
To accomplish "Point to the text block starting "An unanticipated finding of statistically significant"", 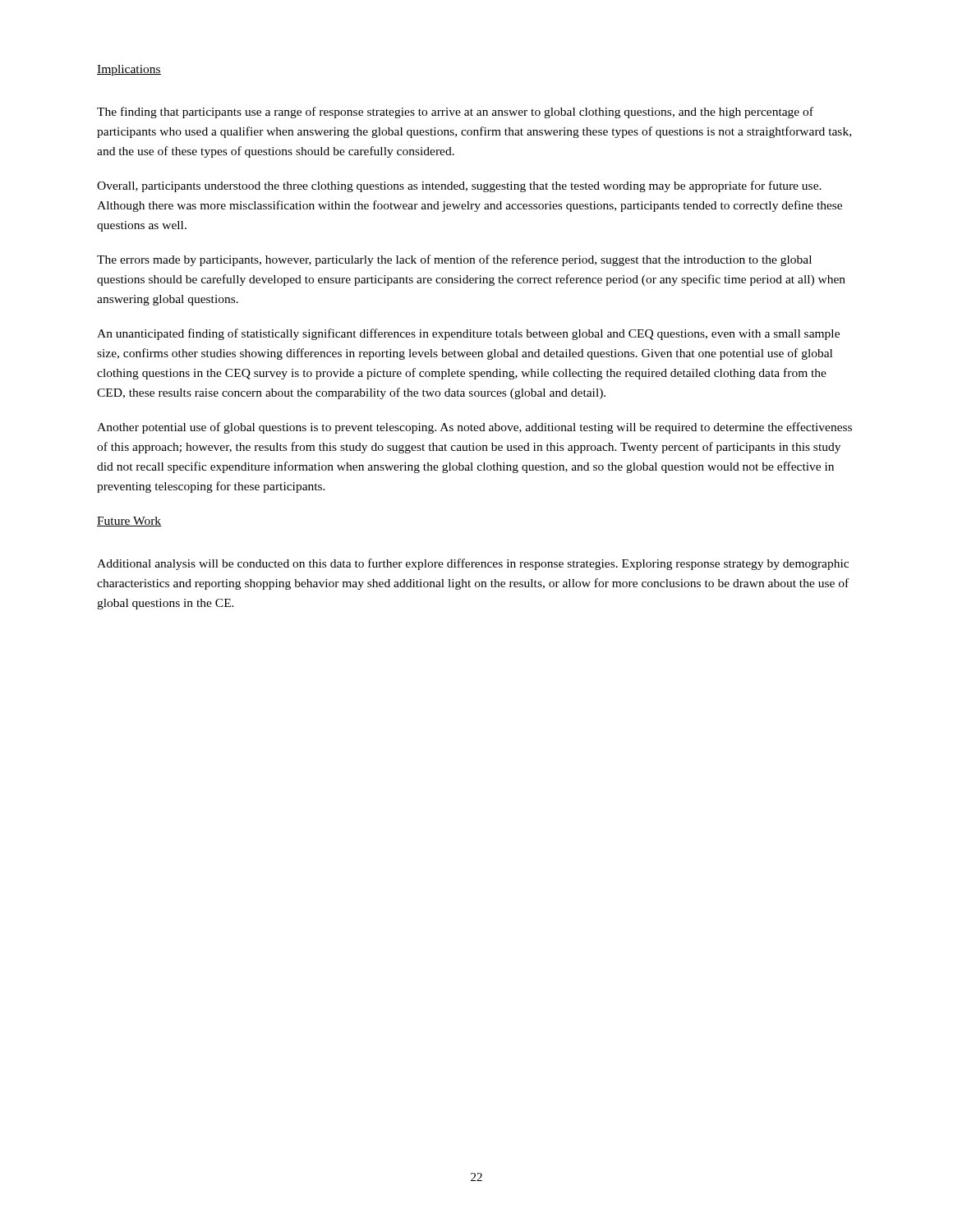I will click(468, 363).
